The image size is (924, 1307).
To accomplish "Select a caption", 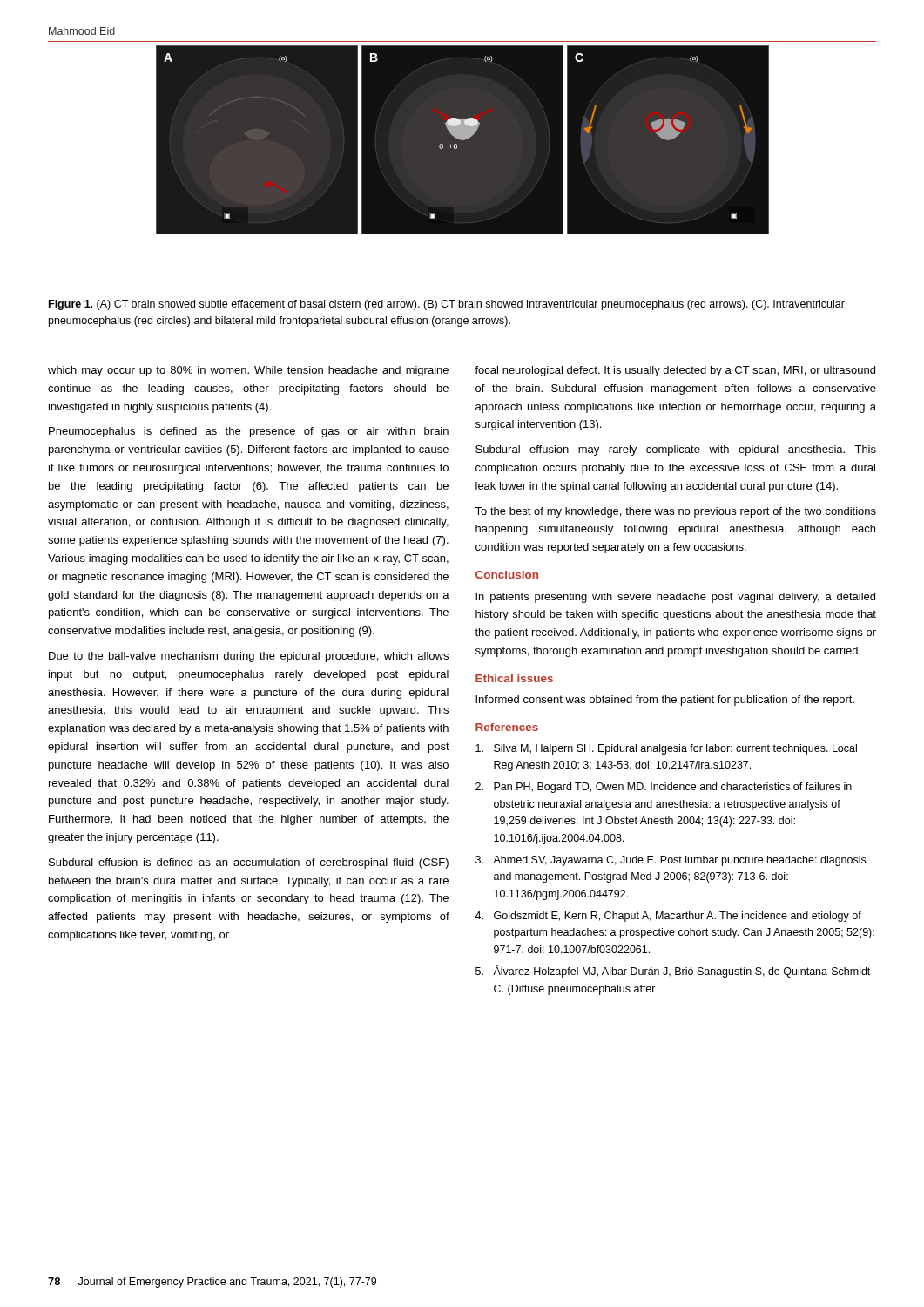I will tap(446, 313).
